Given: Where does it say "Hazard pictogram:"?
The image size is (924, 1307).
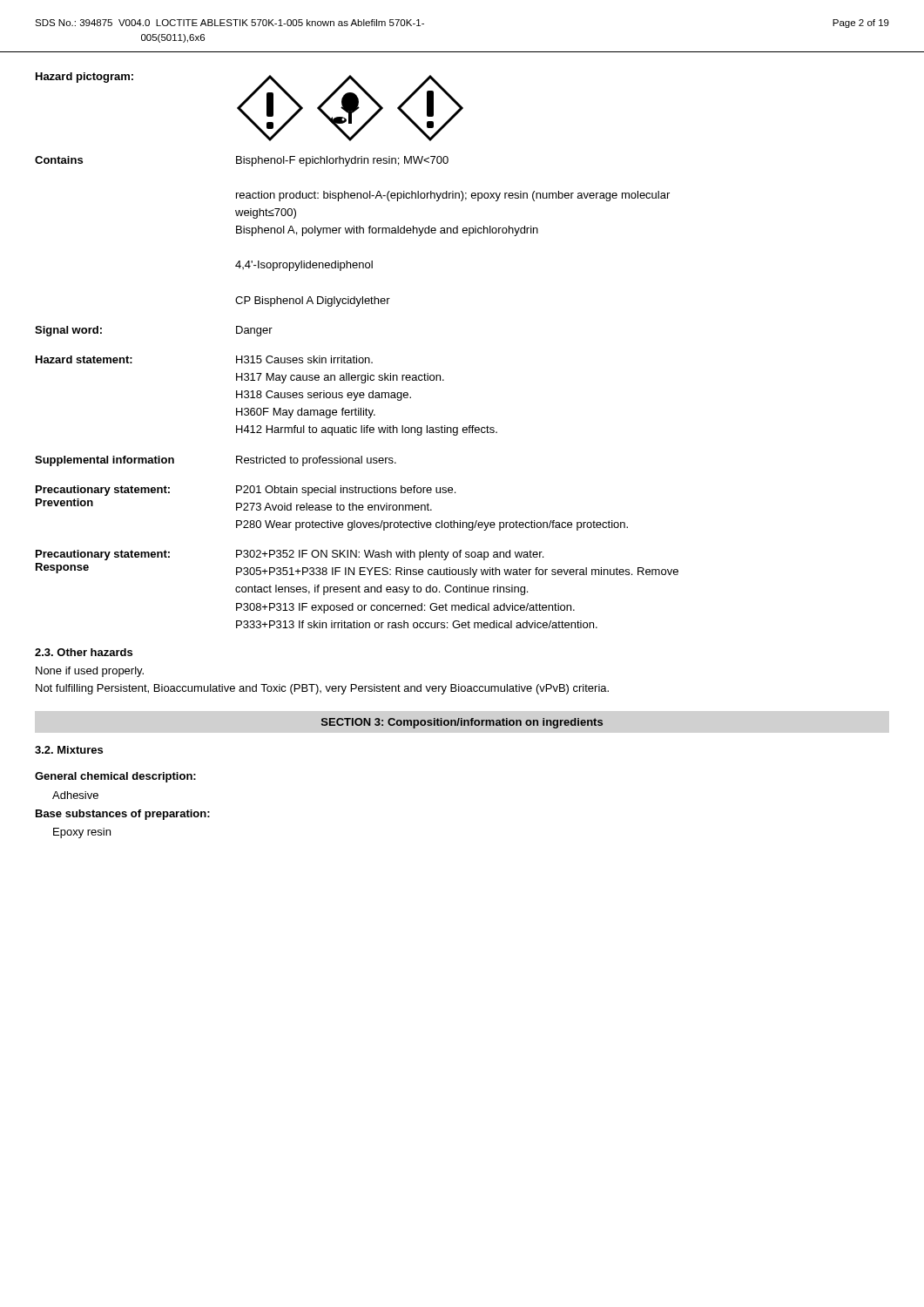Looking at the screenshot, I should pos(85,76).
